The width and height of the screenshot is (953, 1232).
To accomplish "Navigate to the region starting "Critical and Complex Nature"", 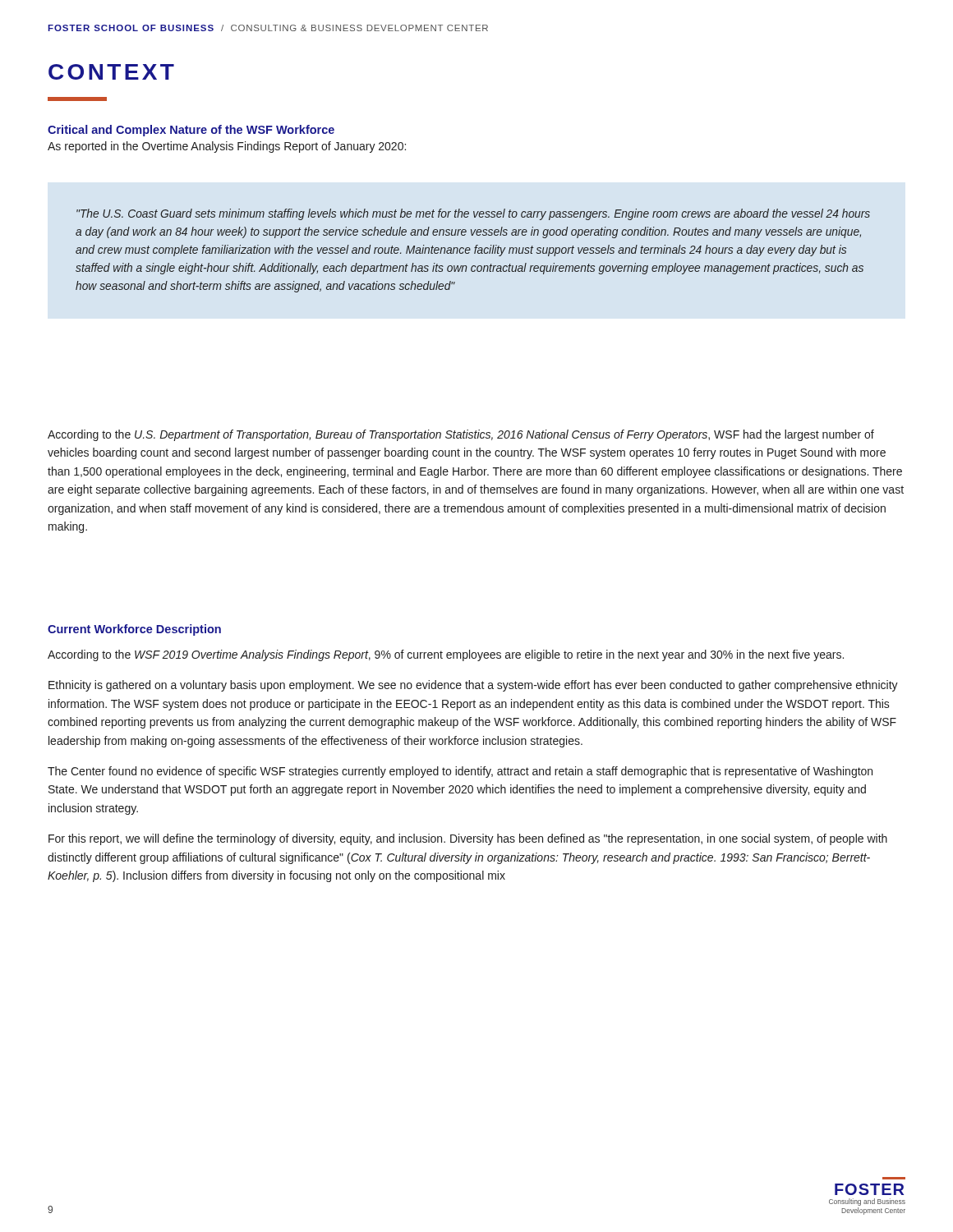I will (191, 131).
